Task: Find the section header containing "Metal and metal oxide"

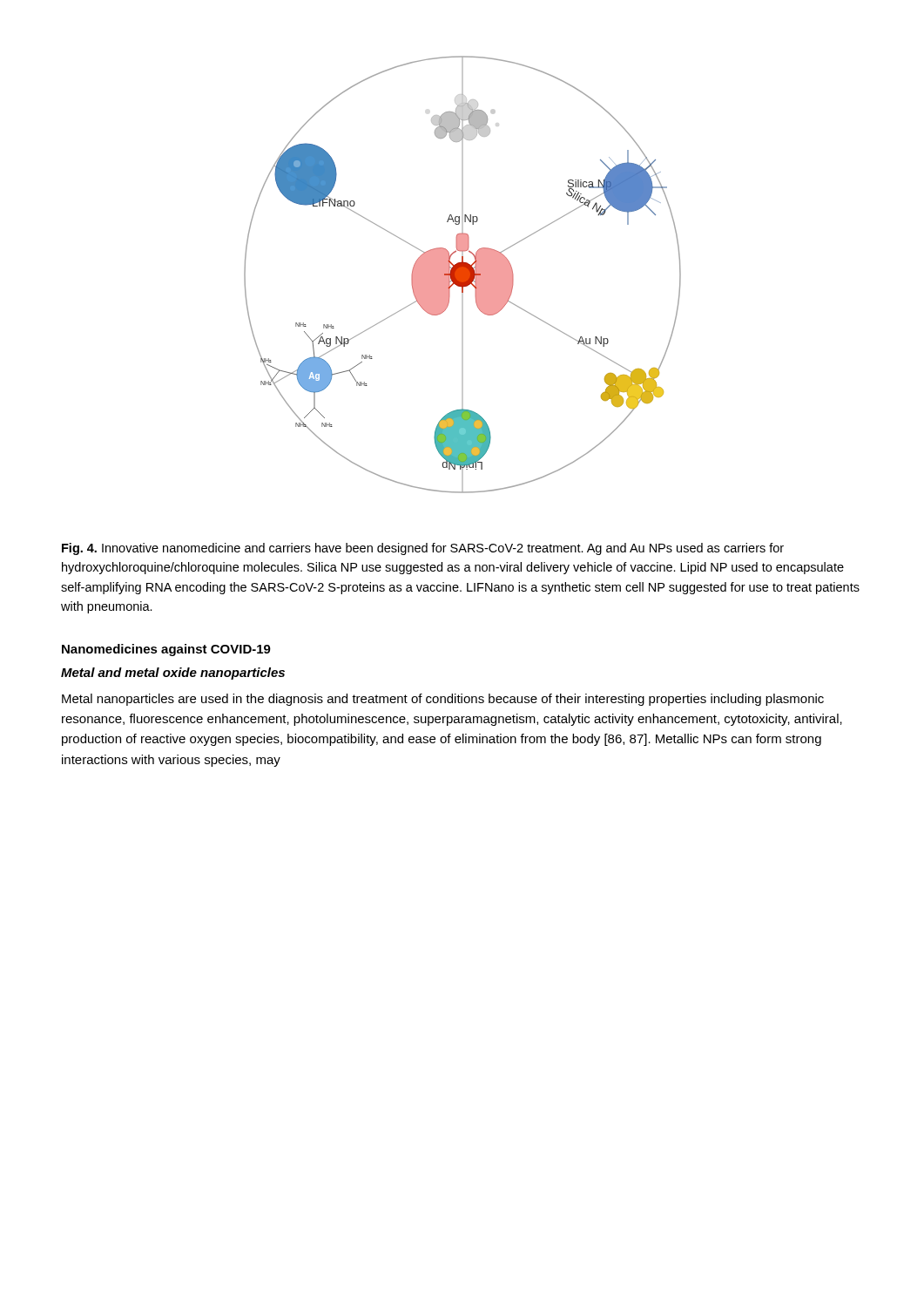Action: [173, 672]
